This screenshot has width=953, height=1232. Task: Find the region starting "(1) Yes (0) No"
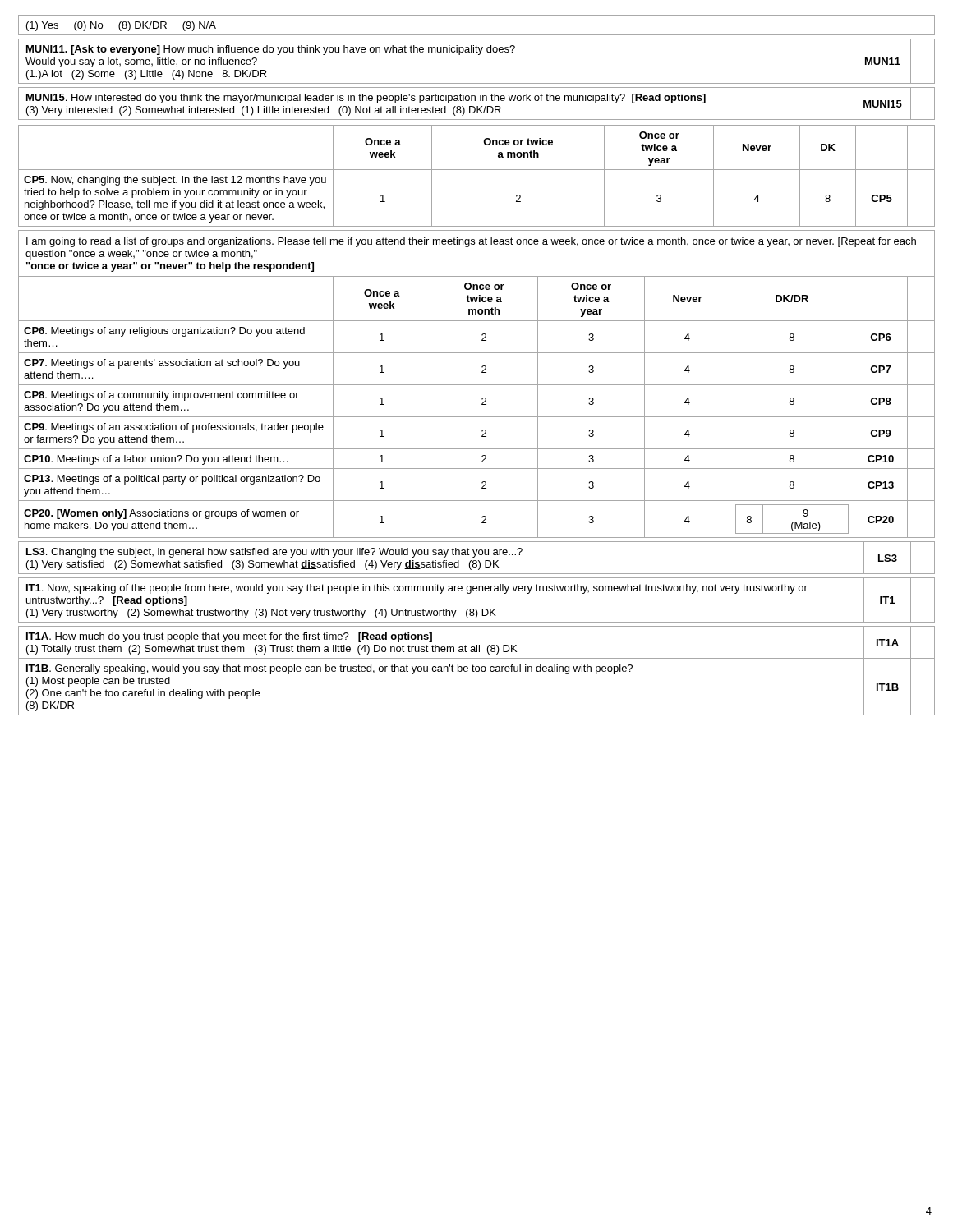121,25
